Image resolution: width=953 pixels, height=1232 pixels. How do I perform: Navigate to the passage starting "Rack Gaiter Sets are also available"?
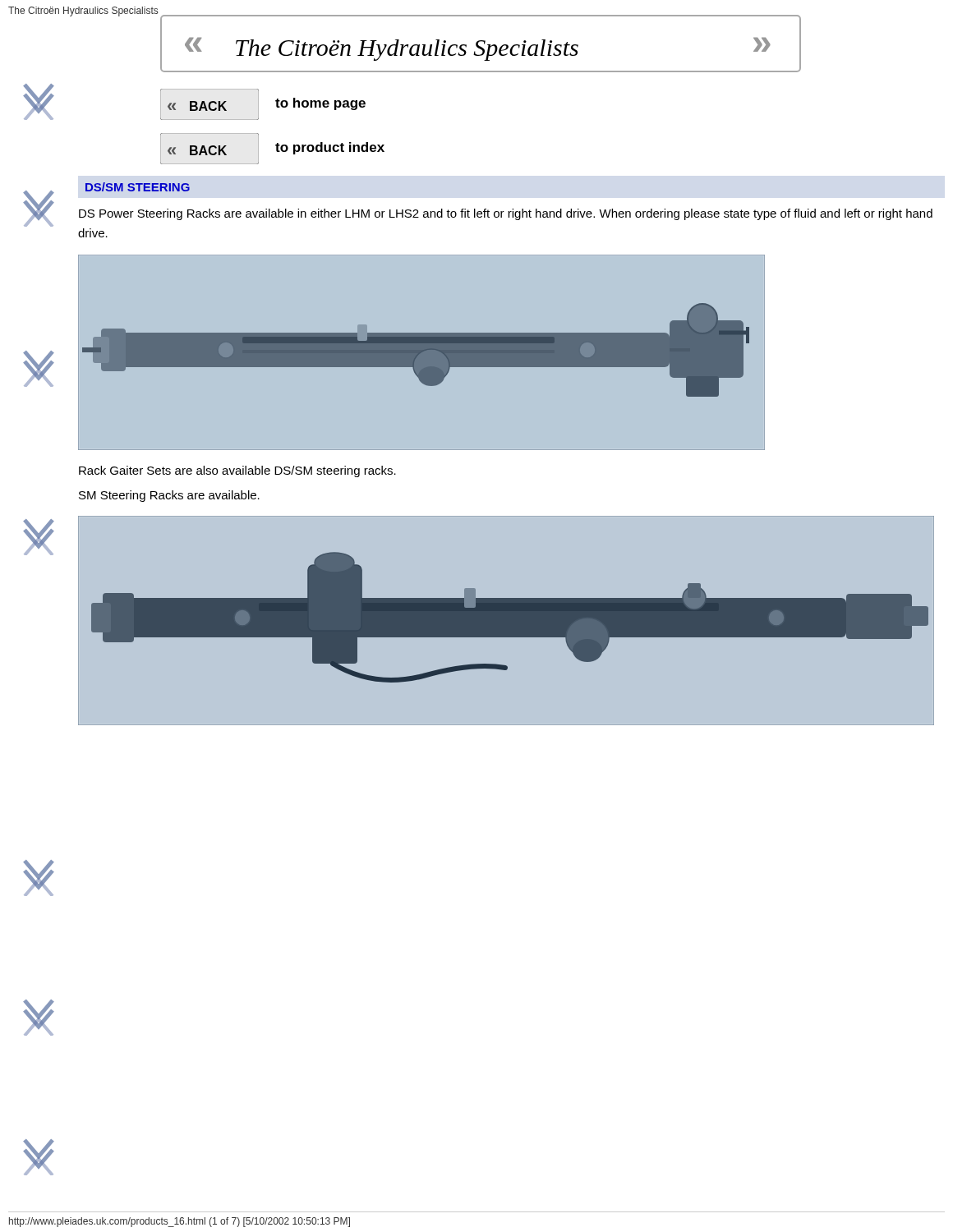237,470
